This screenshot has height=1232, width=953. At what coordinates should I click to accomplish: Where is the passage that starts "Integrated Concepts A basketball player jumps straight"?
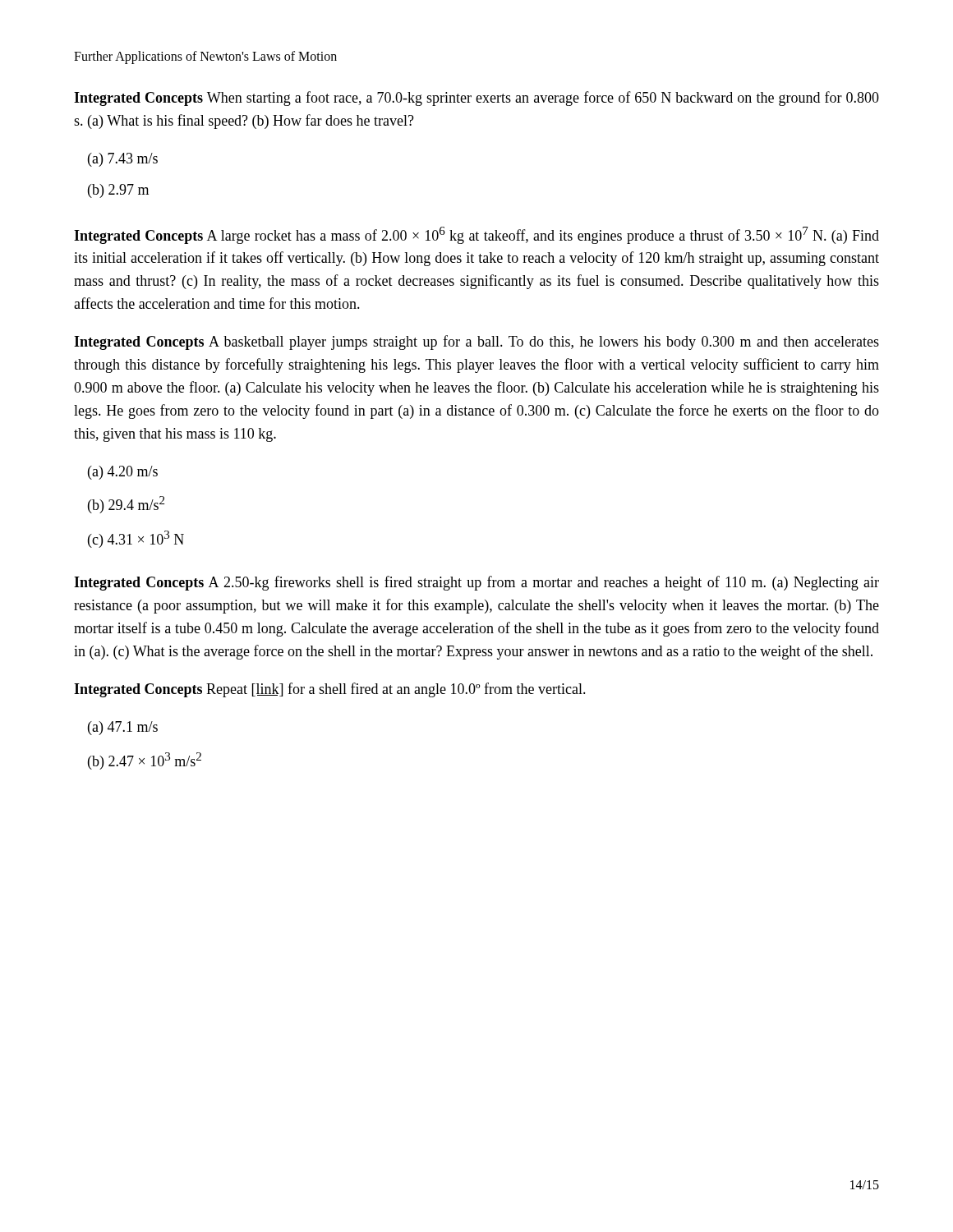click(x=476, y=388)
